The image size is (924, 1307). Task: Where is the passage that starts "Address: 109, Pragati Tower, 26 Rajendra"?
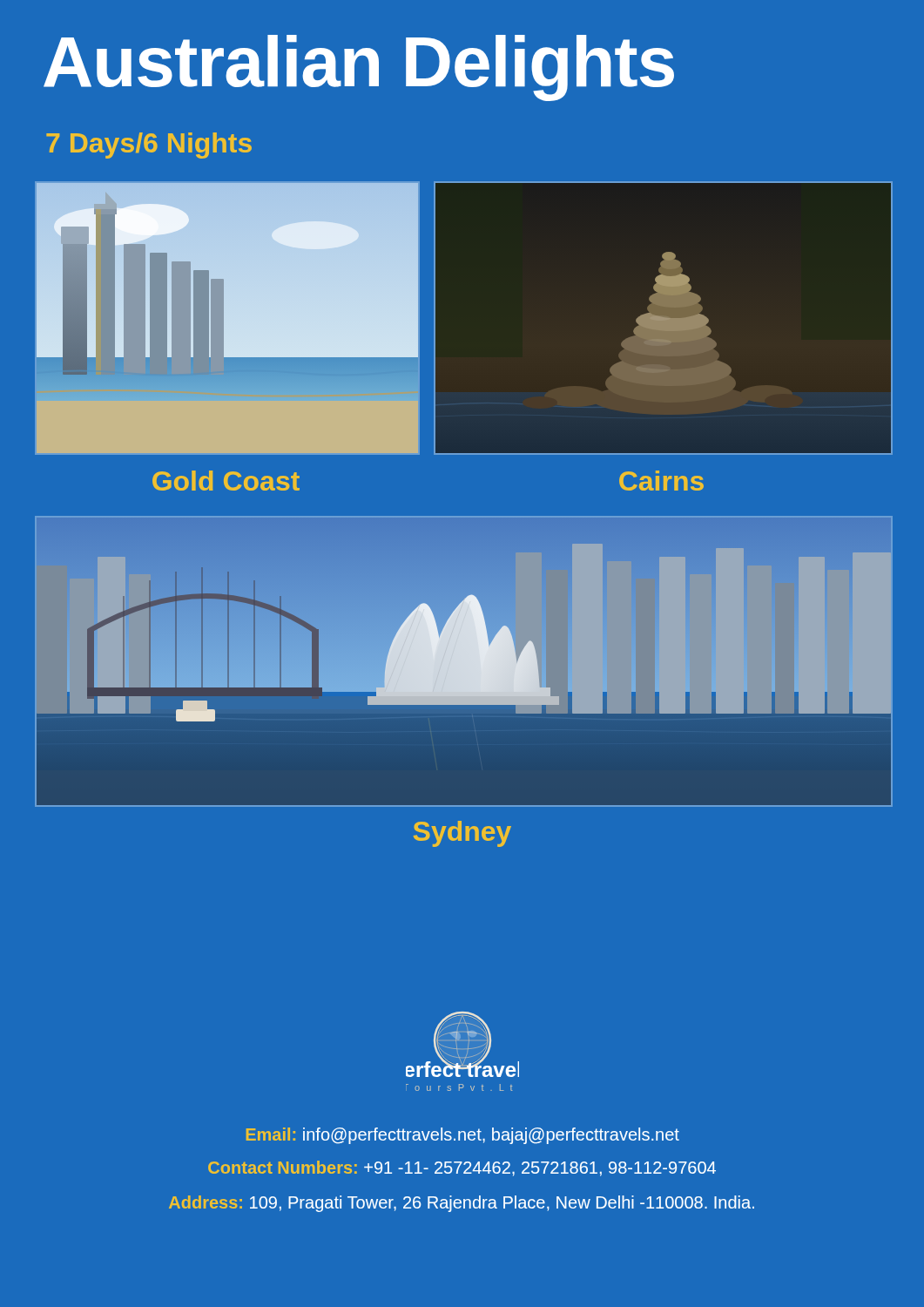[462, 1203]
